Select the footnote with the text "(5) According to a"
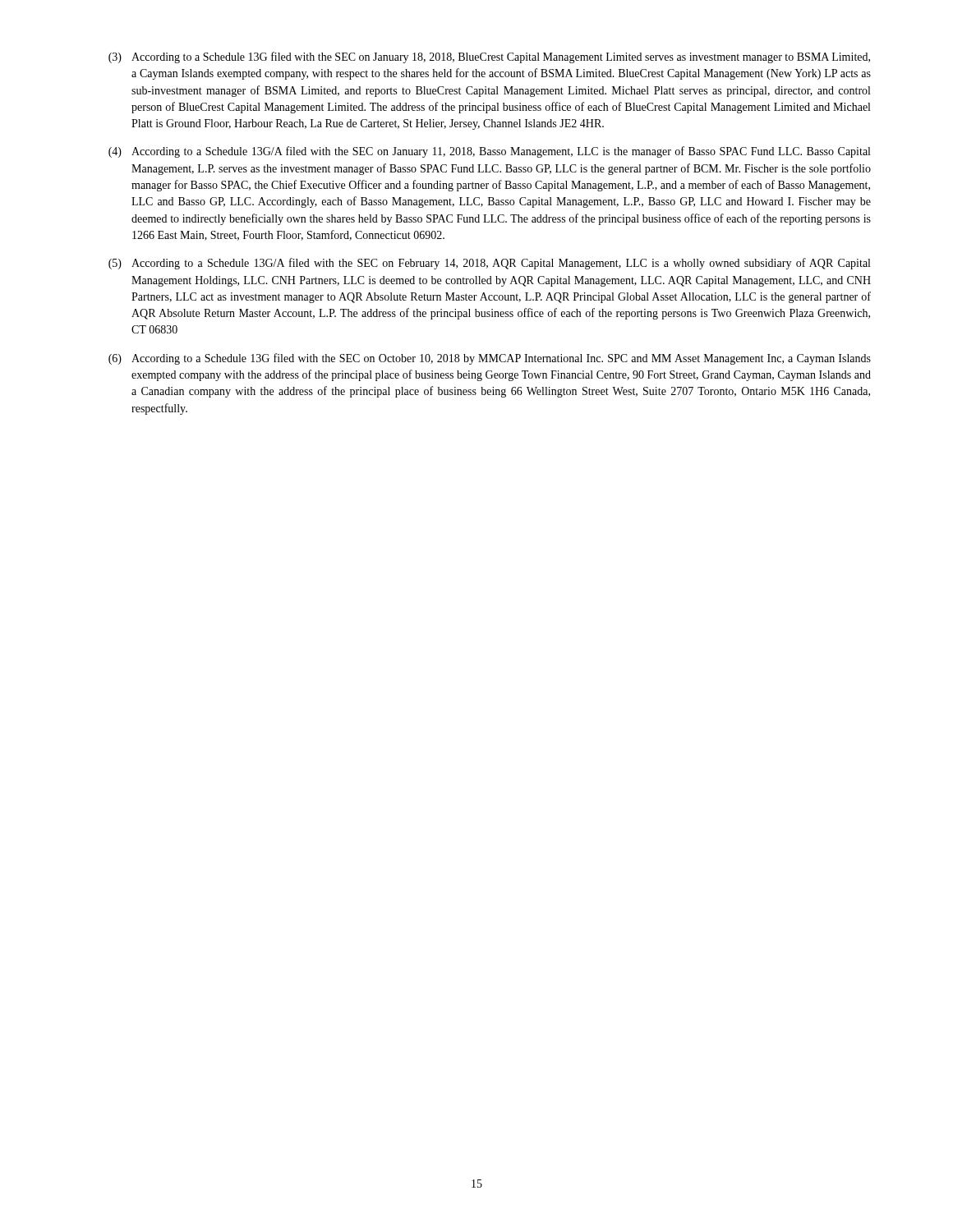Image resolution: width=953 pixels, height=1232 pixels. 476,297
